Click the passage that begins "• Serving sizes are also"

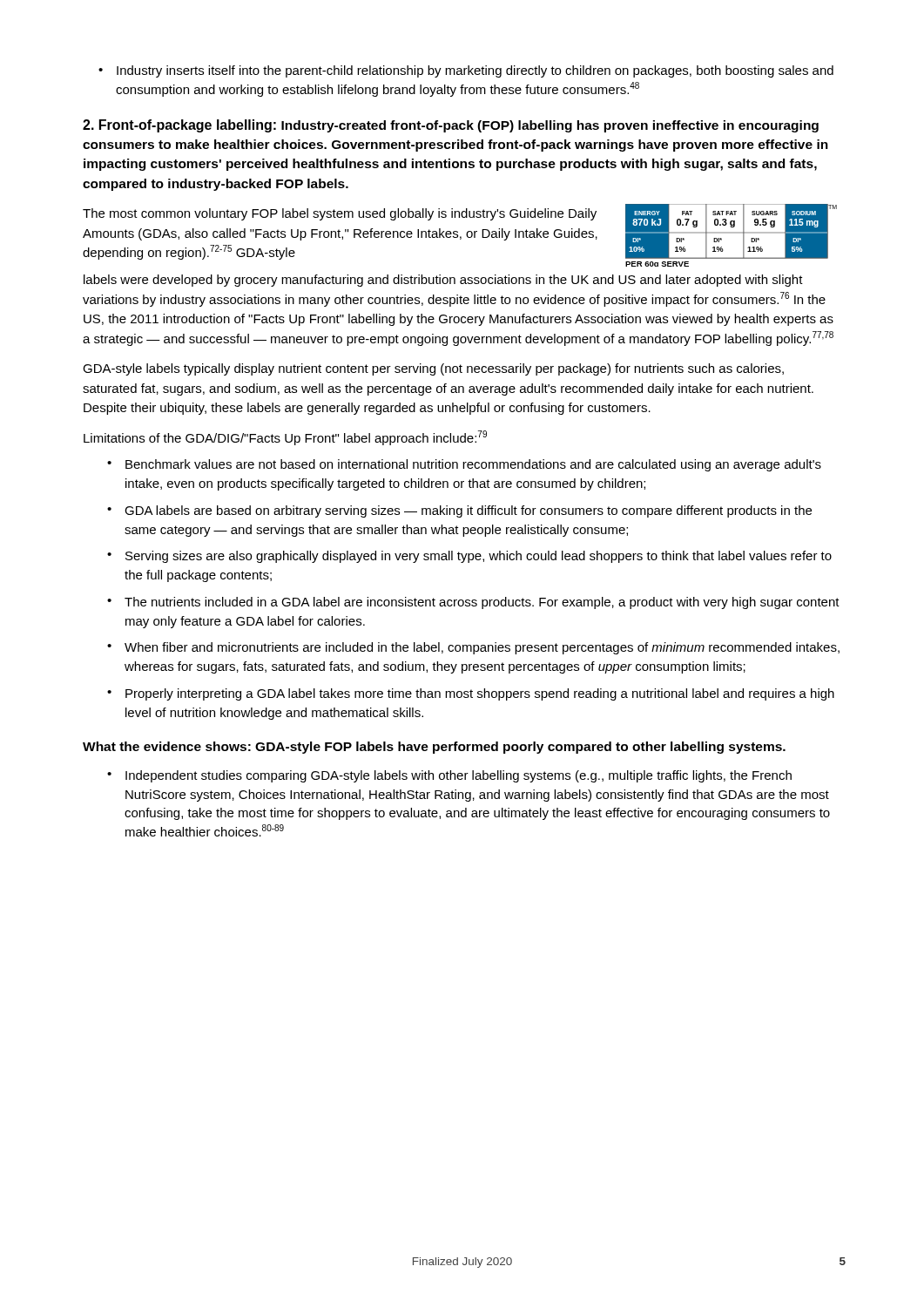pyautogui.click(x=474, y=566)
